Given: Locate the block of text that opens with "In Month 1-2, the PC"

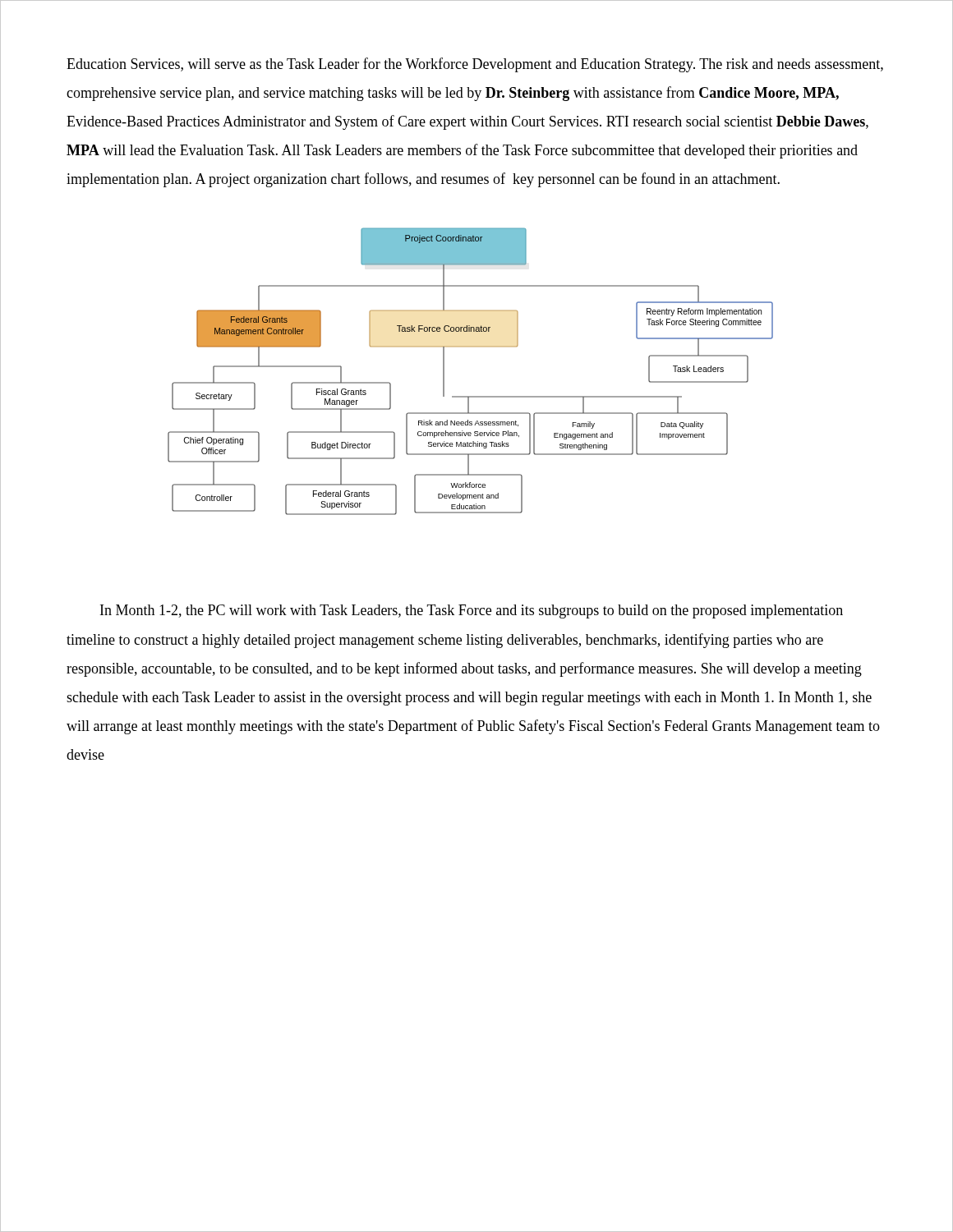Looking at the screenshot, I should pyautogui.click(x=473, y=683).
